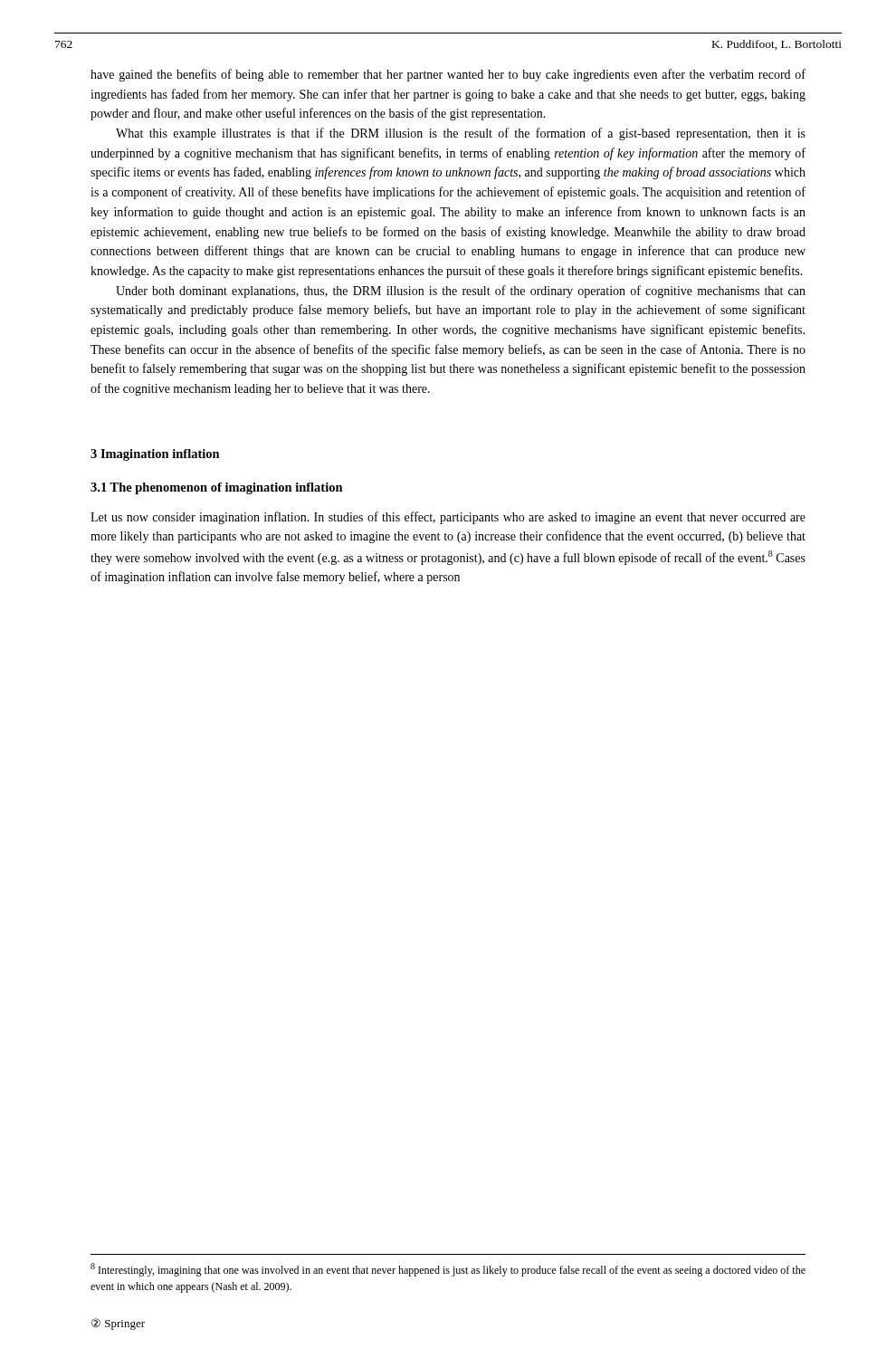Select the footnote
896x1358 pixels.
(448, 1277)
